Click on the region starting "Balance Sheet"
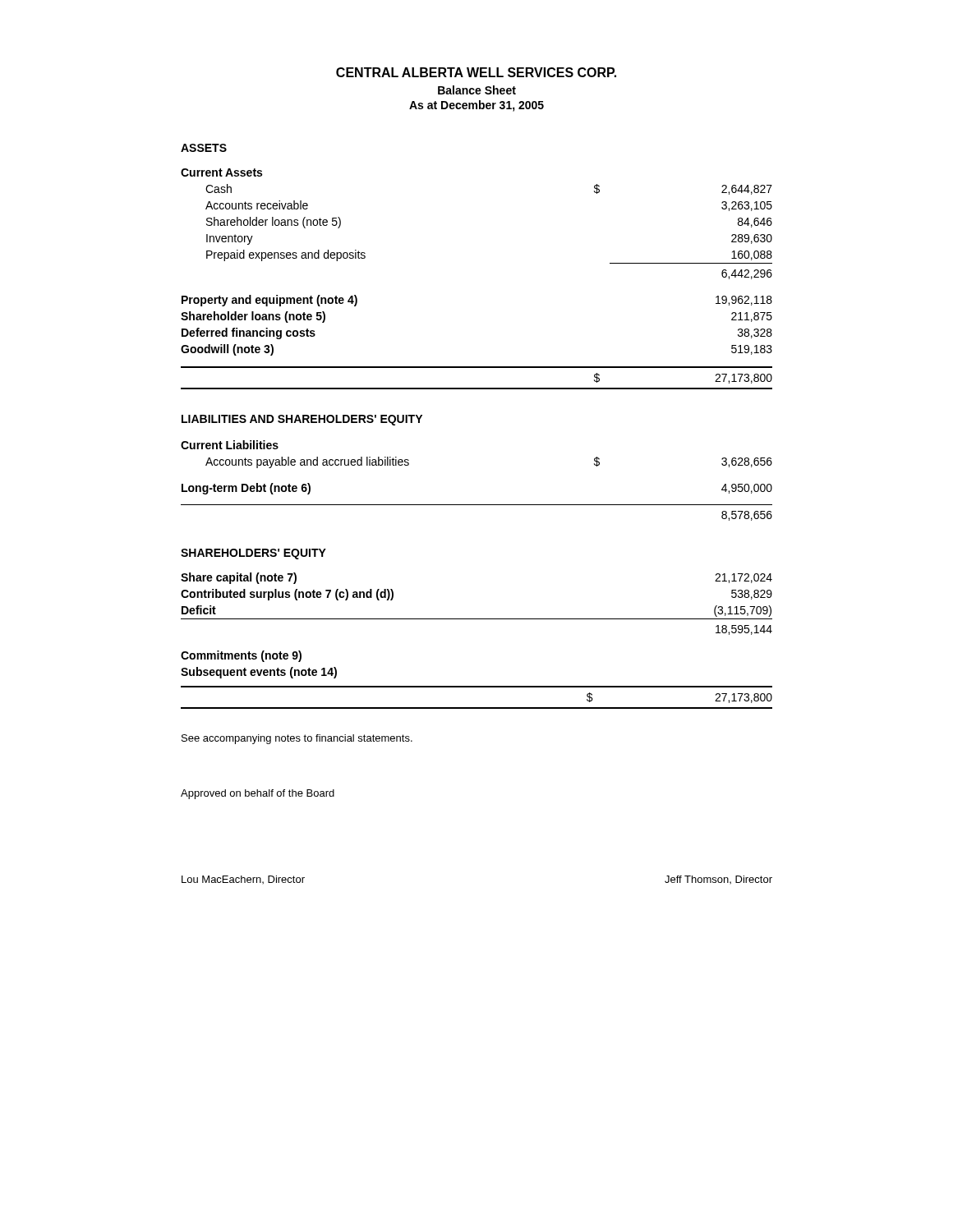The height and width of the screenshot is (1232, 953). [x=476, y=90]
